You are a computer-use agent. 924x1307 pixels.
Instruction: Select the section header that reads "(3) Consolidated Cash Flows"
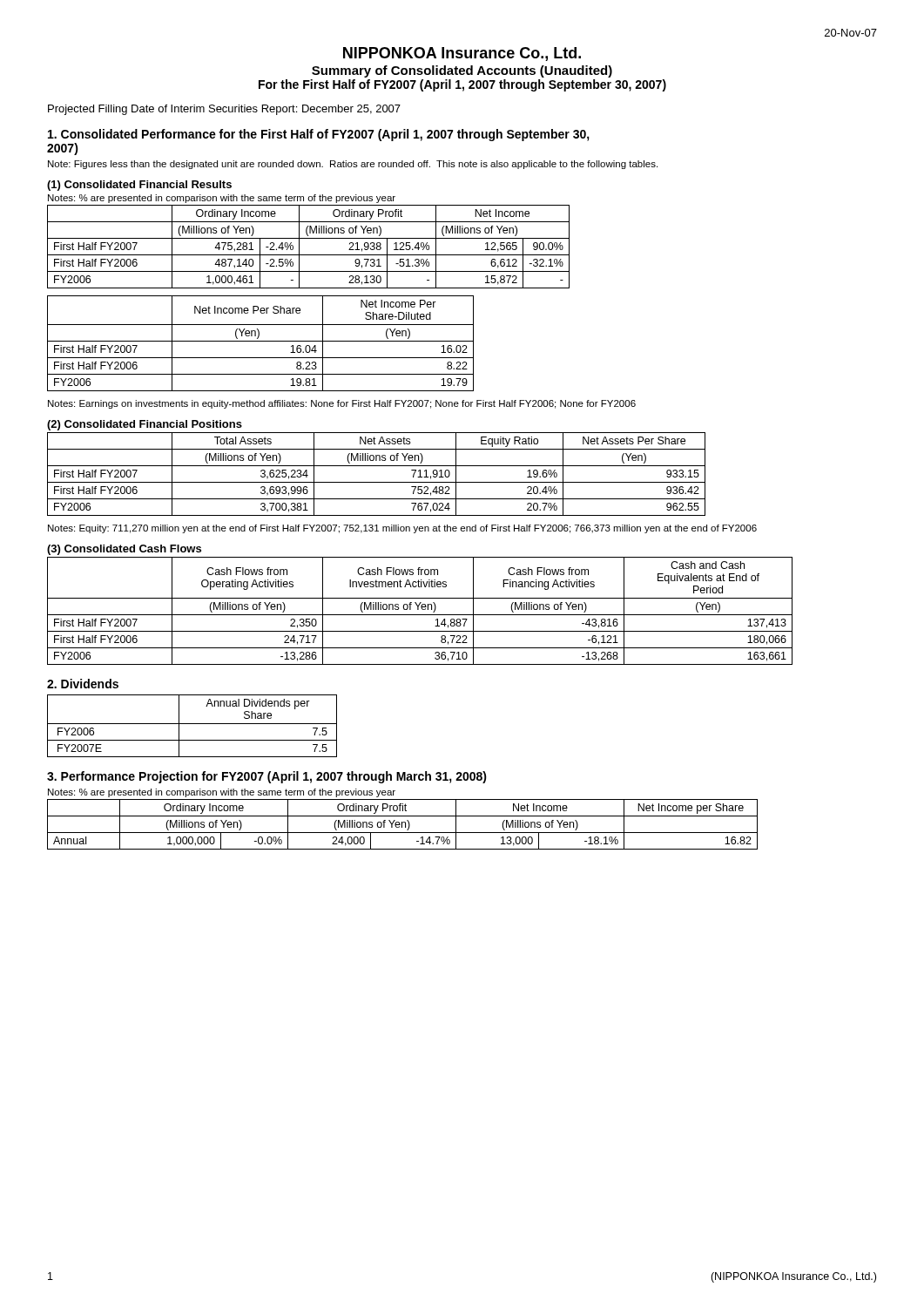[124, 549]
